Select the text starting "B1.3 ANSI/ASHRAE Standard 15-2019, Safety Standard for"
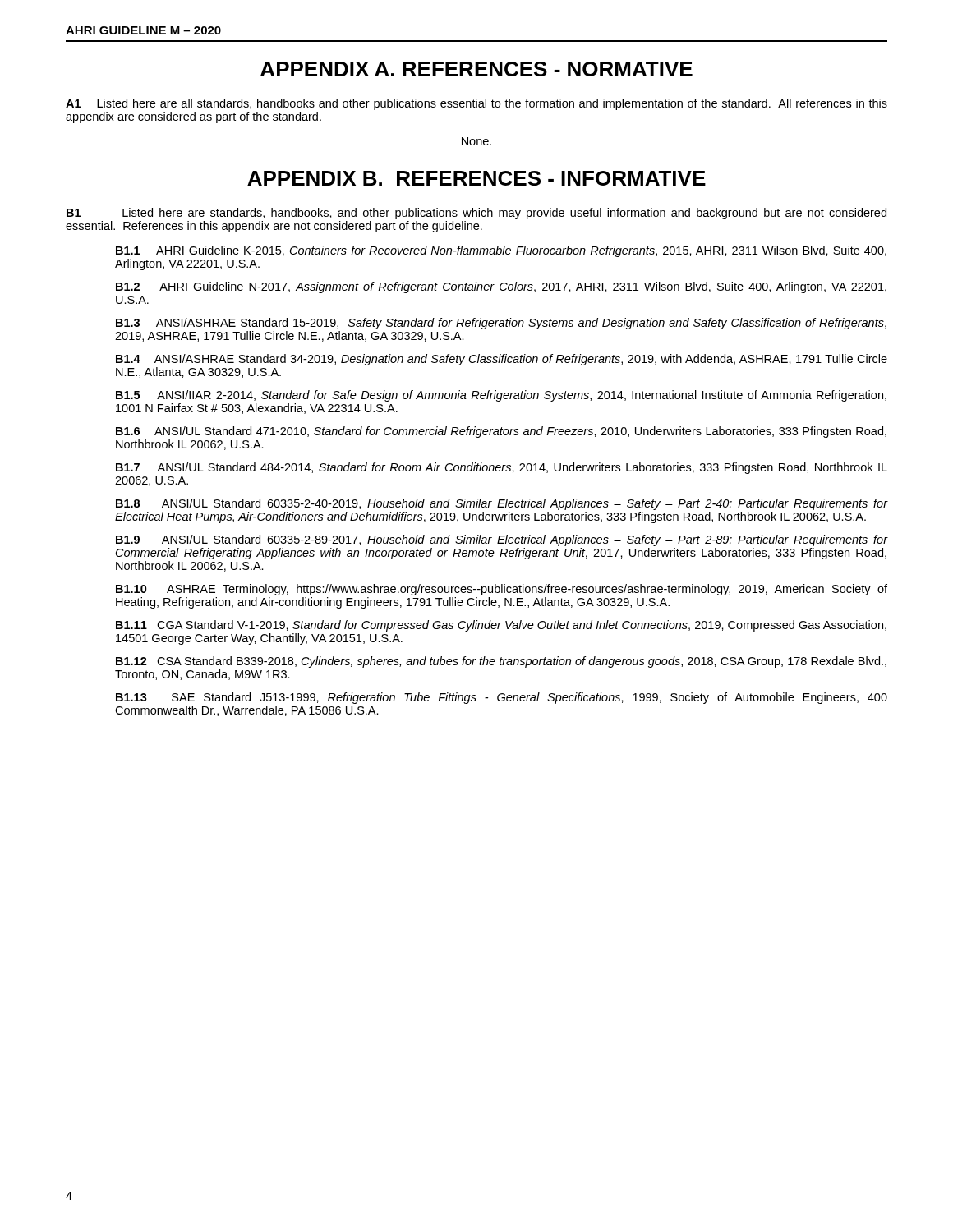This screenshot has width=953, height=1232. [501, 329]
